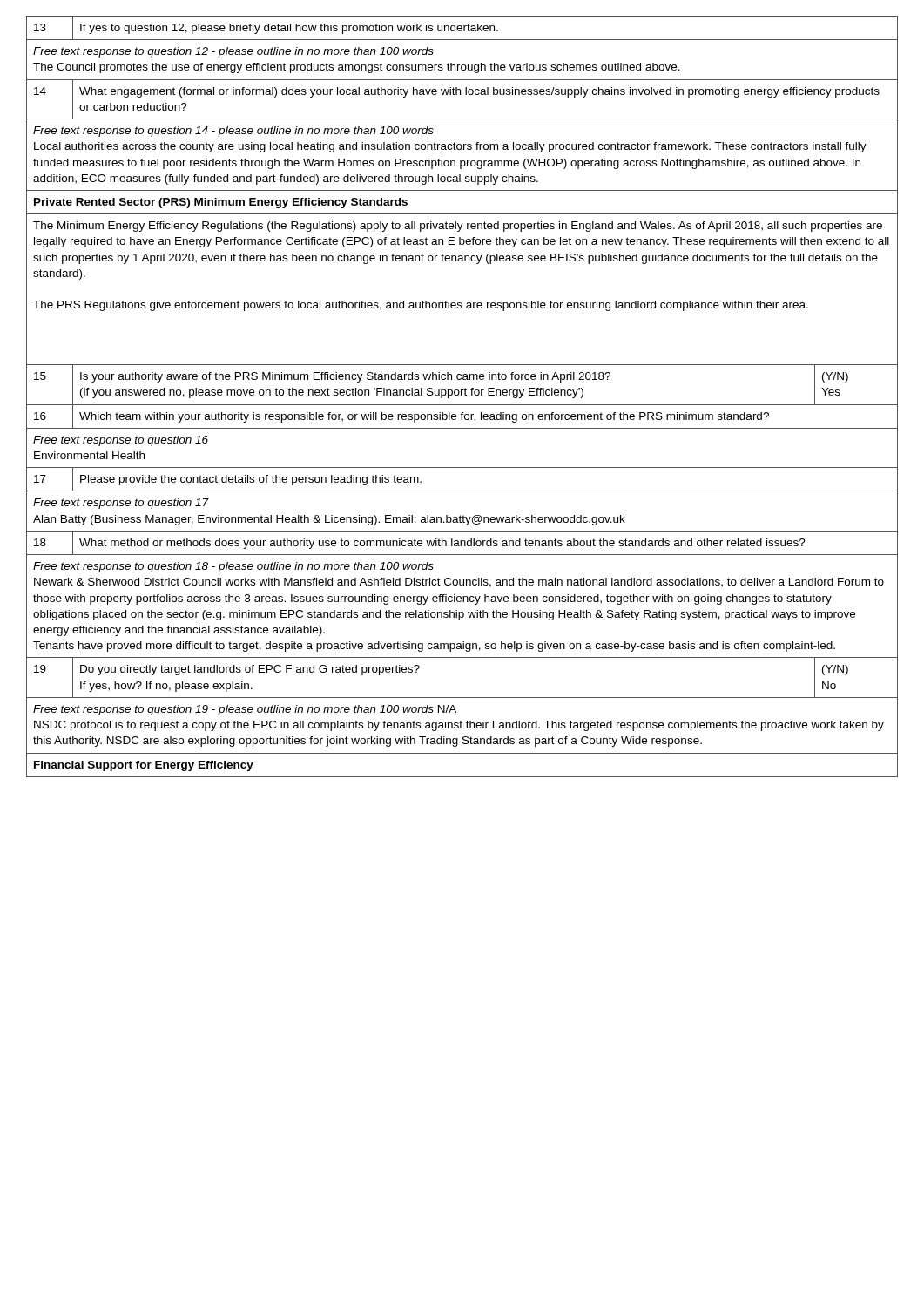
Task: Locate the table with the text "What engagement (formal or"
Action: point(462,396)
